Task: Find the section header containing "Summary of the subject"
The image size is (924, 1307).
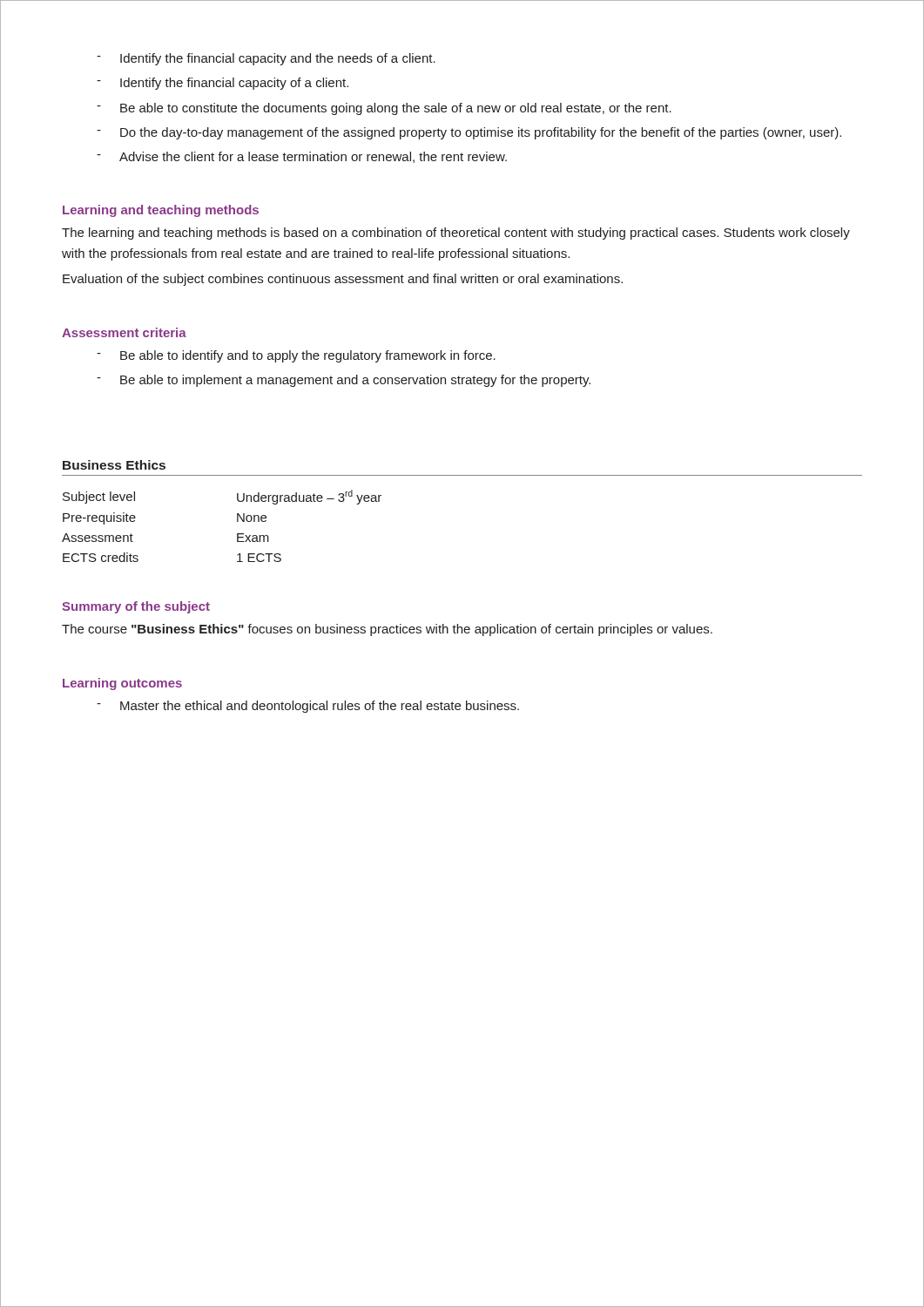Action: point(136,606)
